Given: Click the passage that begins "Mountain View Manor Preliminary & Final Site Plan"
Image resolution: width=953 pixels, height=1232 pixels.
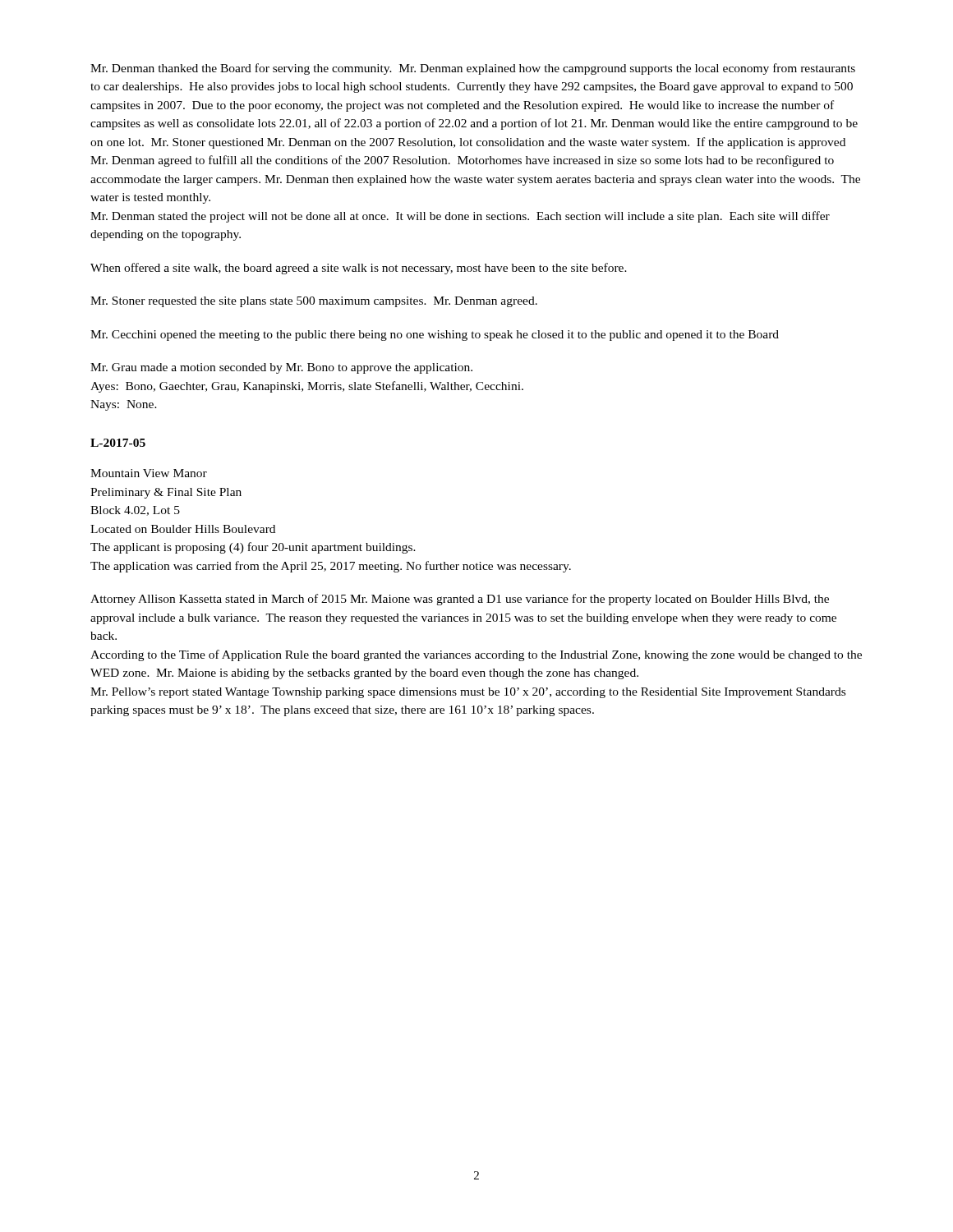Looking at the screenshot, I should point(149,473).
